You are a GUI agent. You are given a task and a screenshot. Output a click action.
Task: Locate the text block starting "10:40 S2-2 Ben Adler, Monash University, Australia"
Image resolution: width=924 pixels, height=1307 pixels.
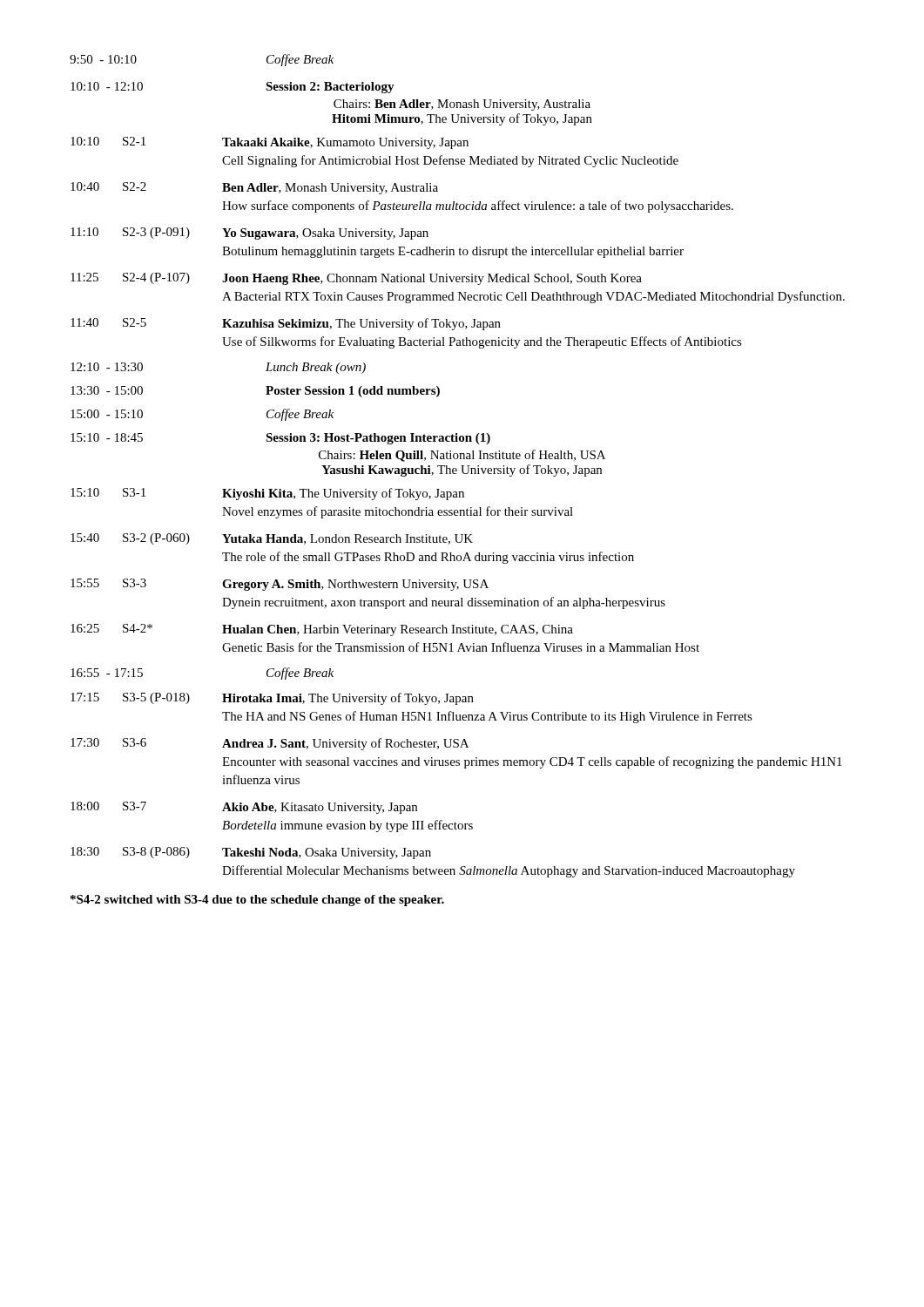point(462,197)
